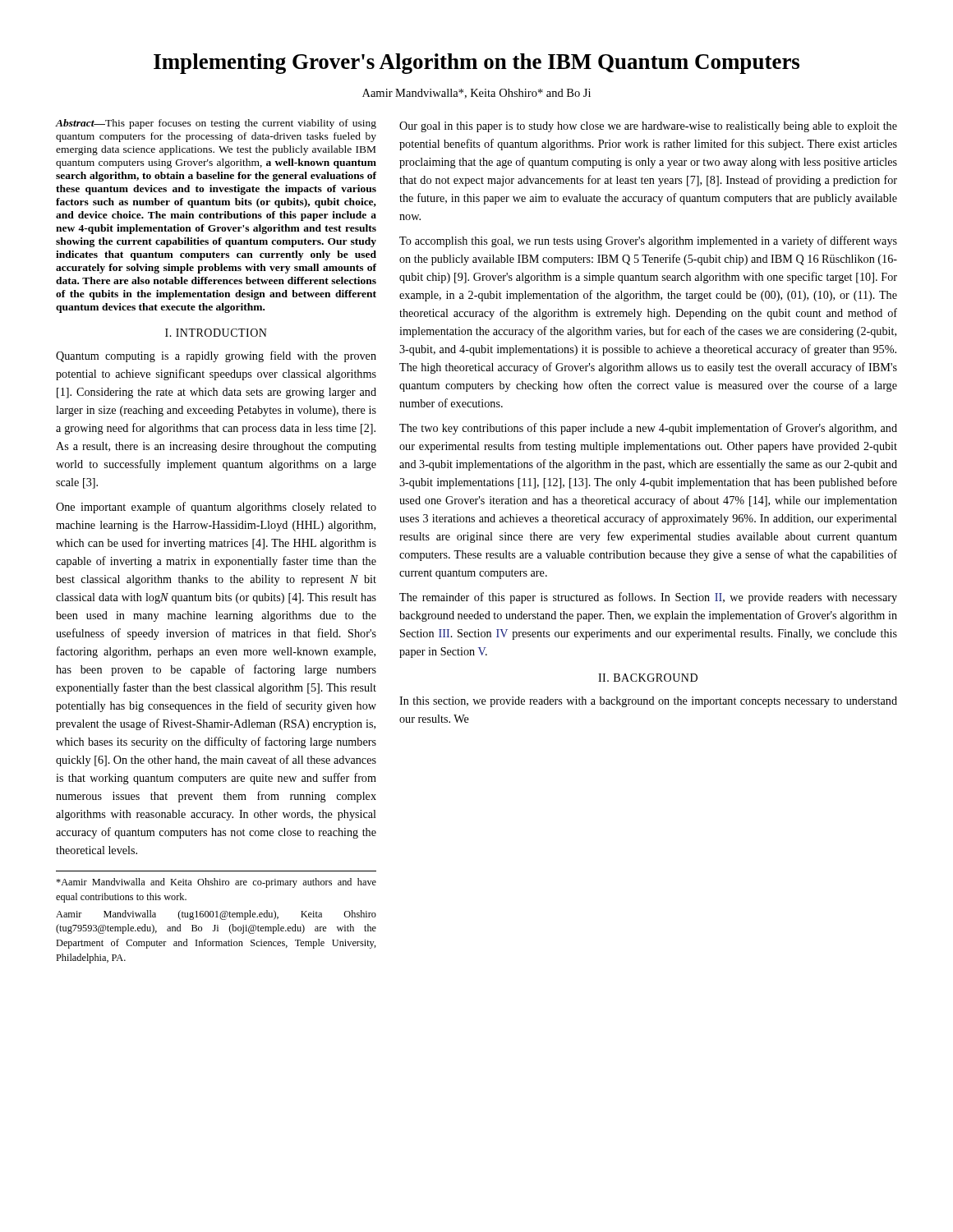Where does it say "II. Background"?
The width and height of the screenshot is (953, 1232).
(x=648, y=678)
